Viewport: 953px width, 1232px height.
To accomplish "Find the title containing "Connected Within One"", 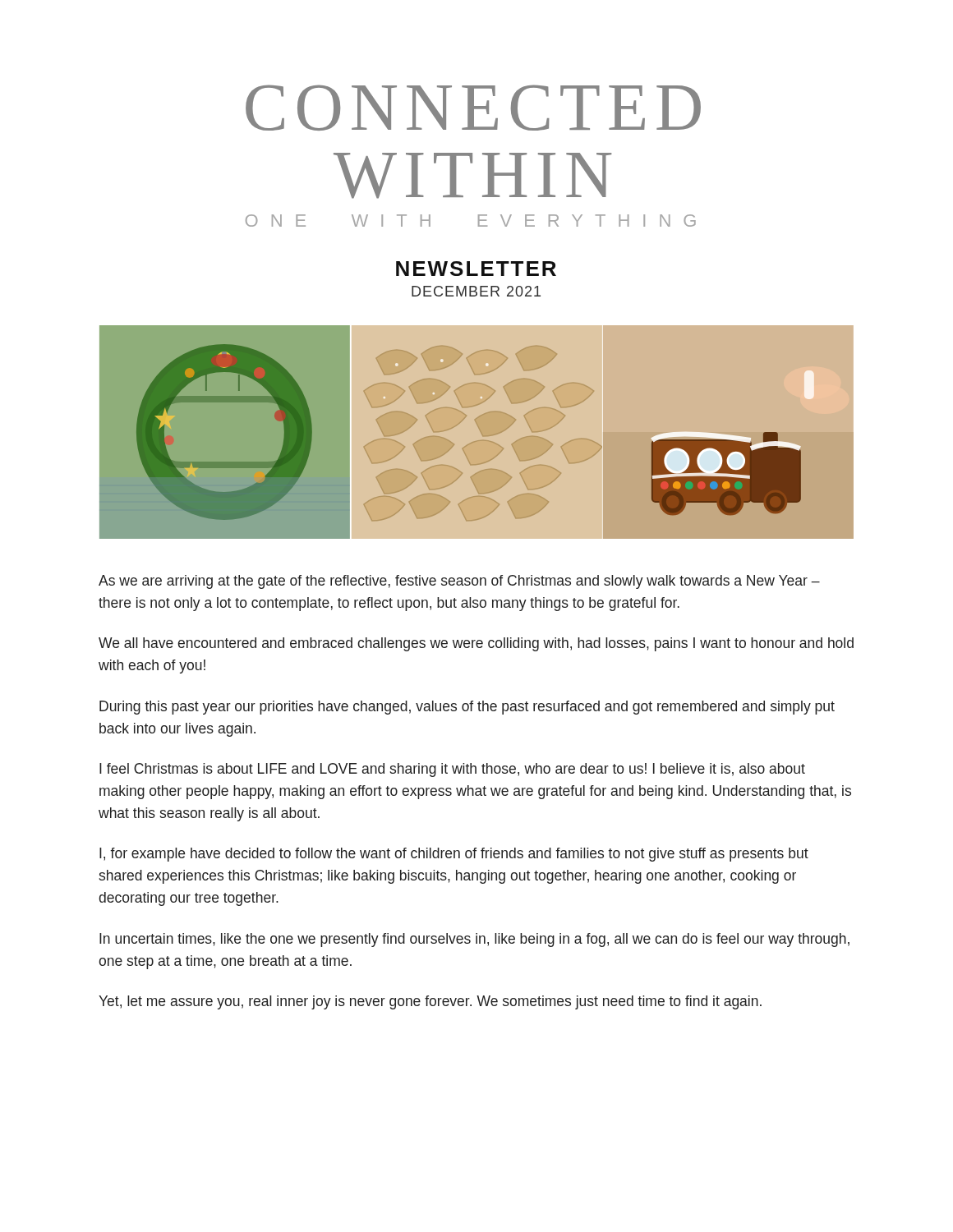I will [x=476, y=153].
